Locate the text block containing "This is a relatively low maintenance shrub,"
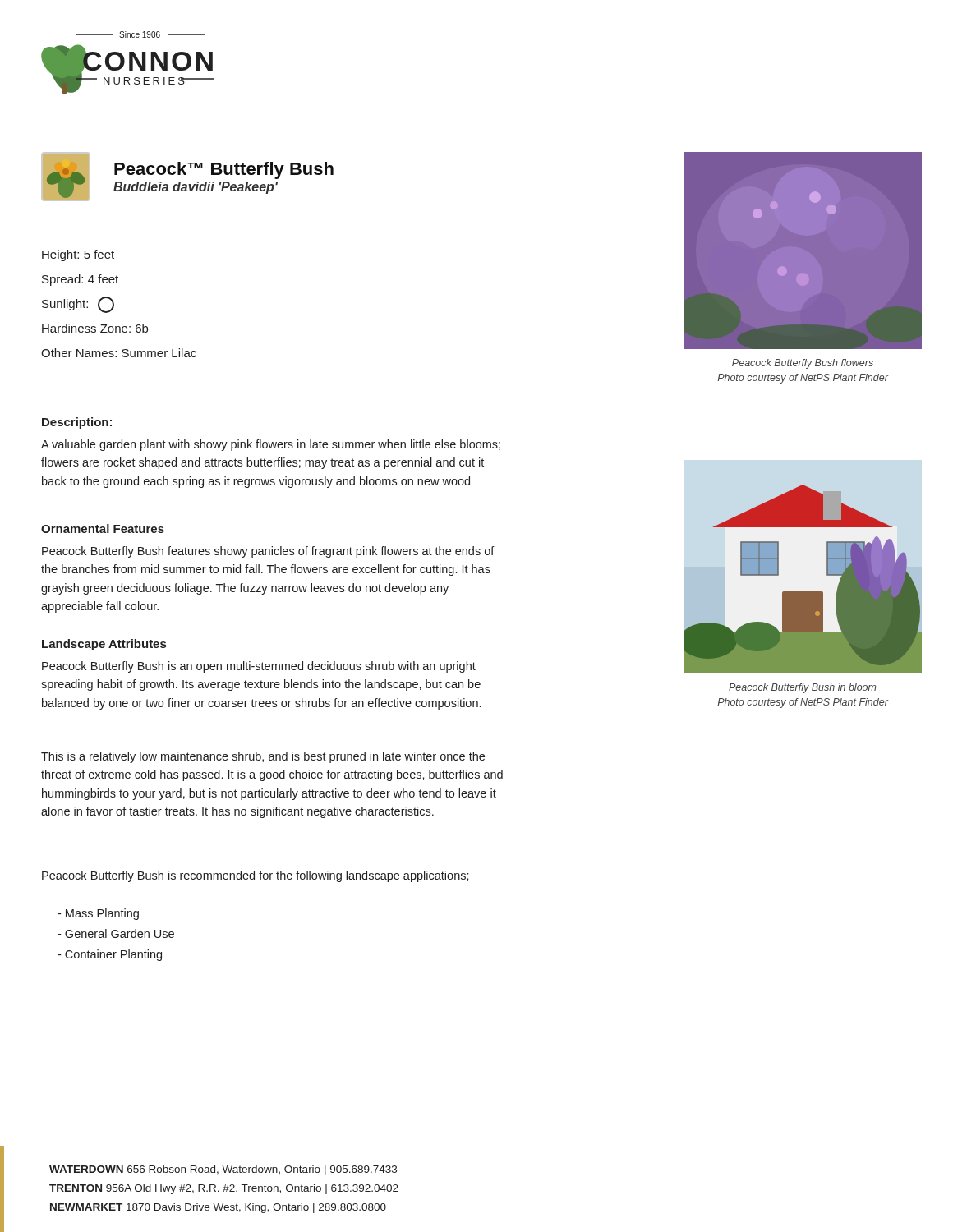 tap(272, 784)
